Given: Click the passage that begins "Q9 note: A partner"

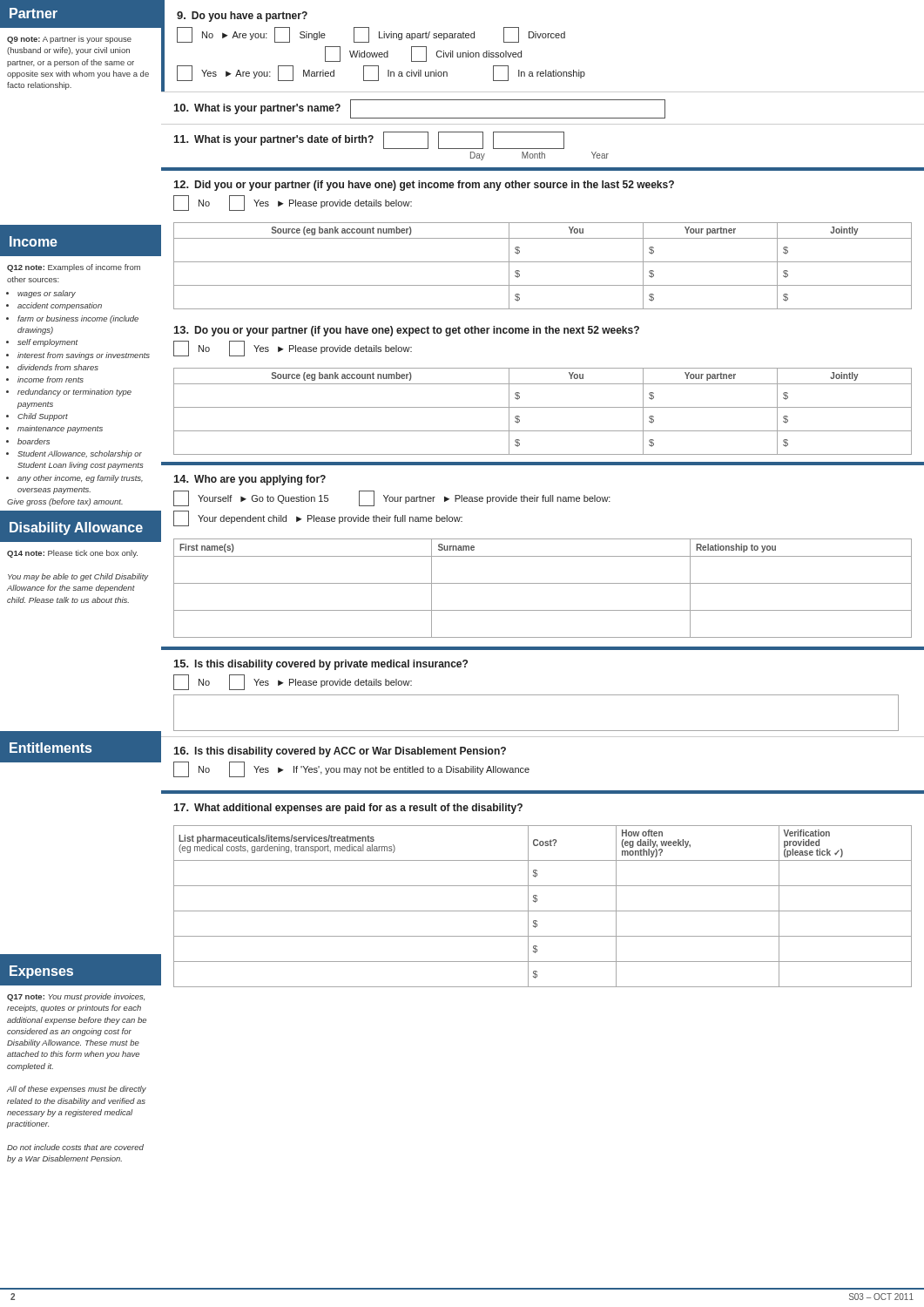Looking at the screenshot, I should click(78, 62).
